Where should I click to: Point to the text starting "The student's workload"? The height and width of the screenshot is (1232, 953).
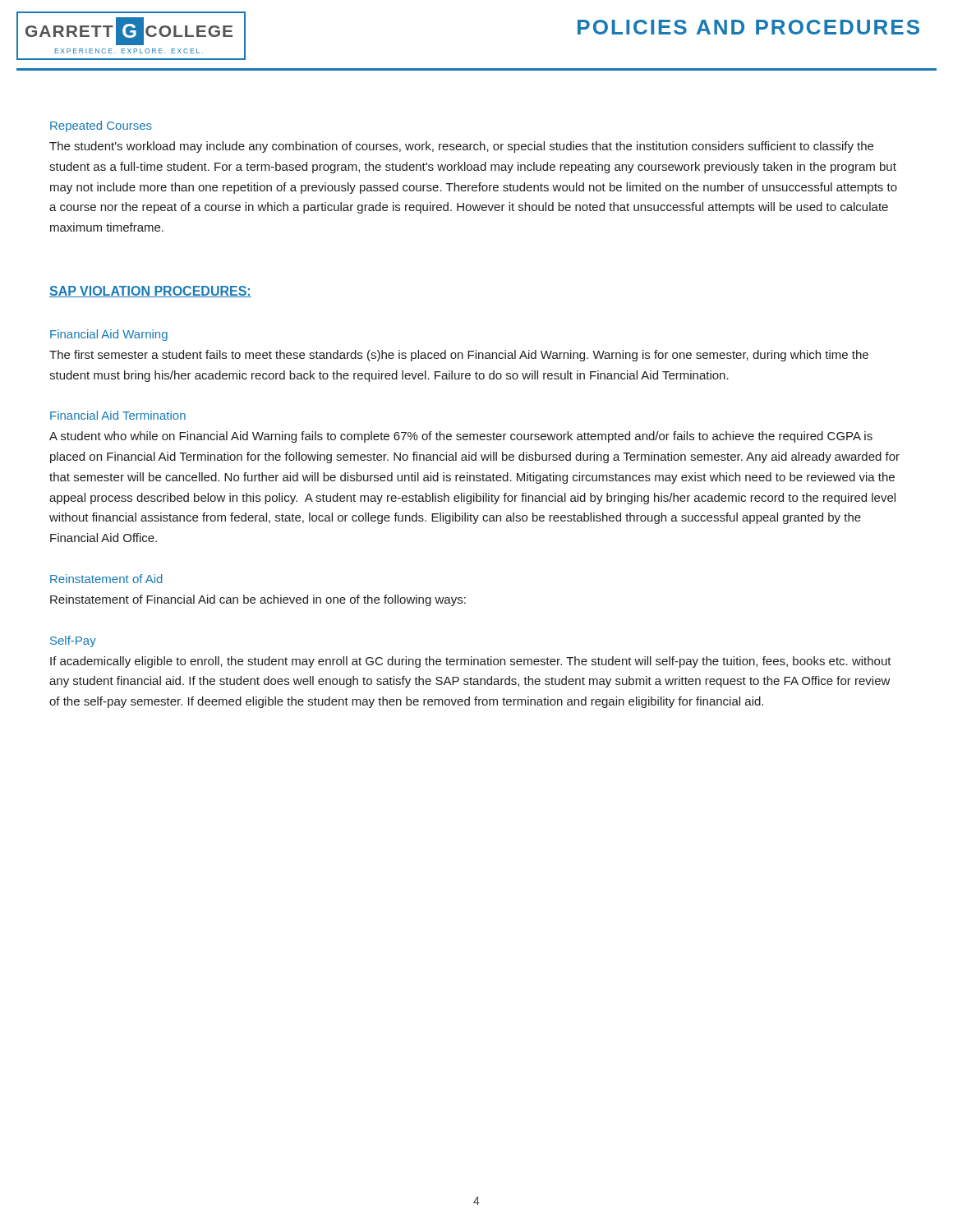pyautogui.click(x=473, y=186)
